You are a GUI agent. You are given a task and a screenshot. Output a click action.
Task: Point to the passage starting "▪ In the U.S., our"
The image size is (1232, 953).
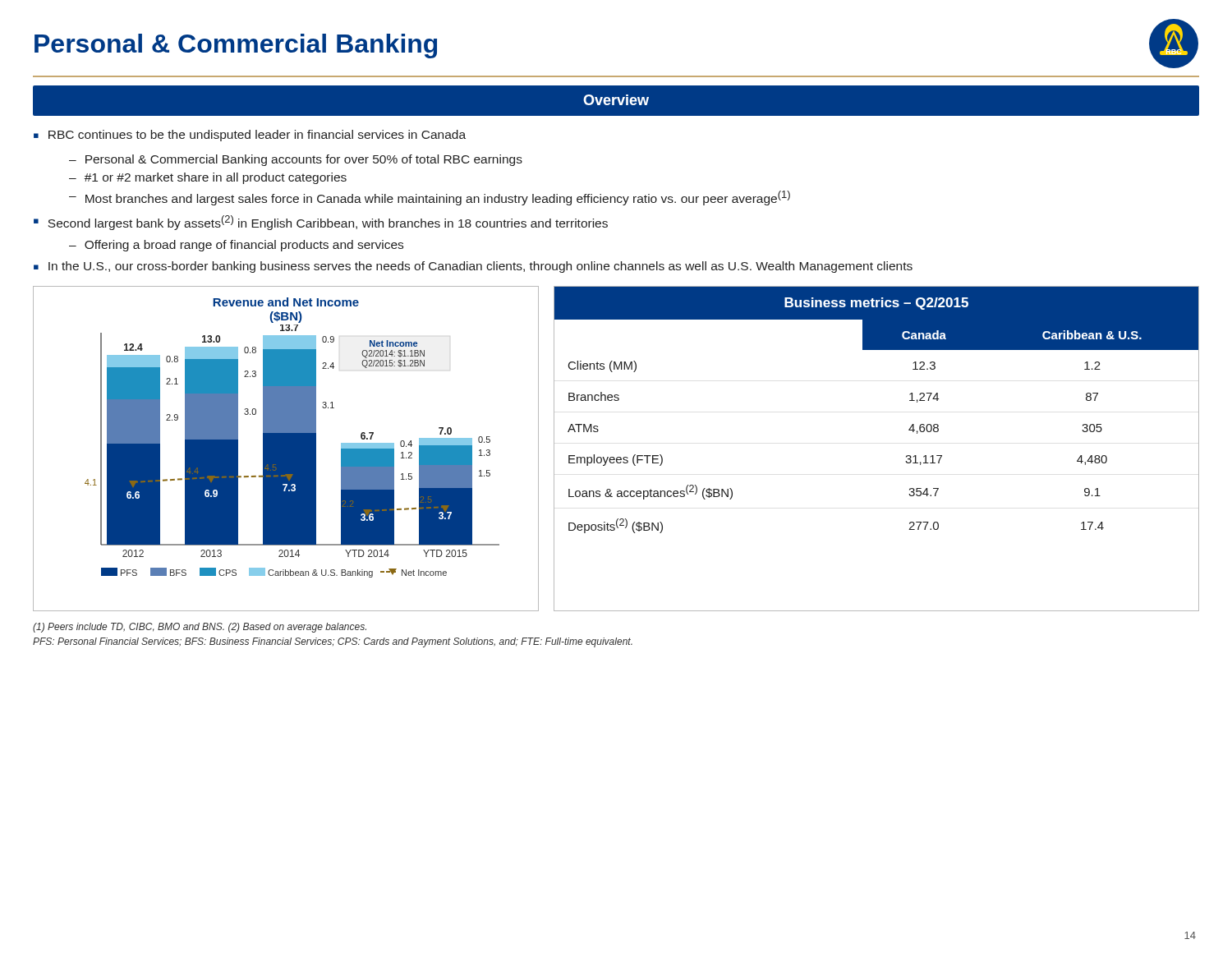(473, 268)
